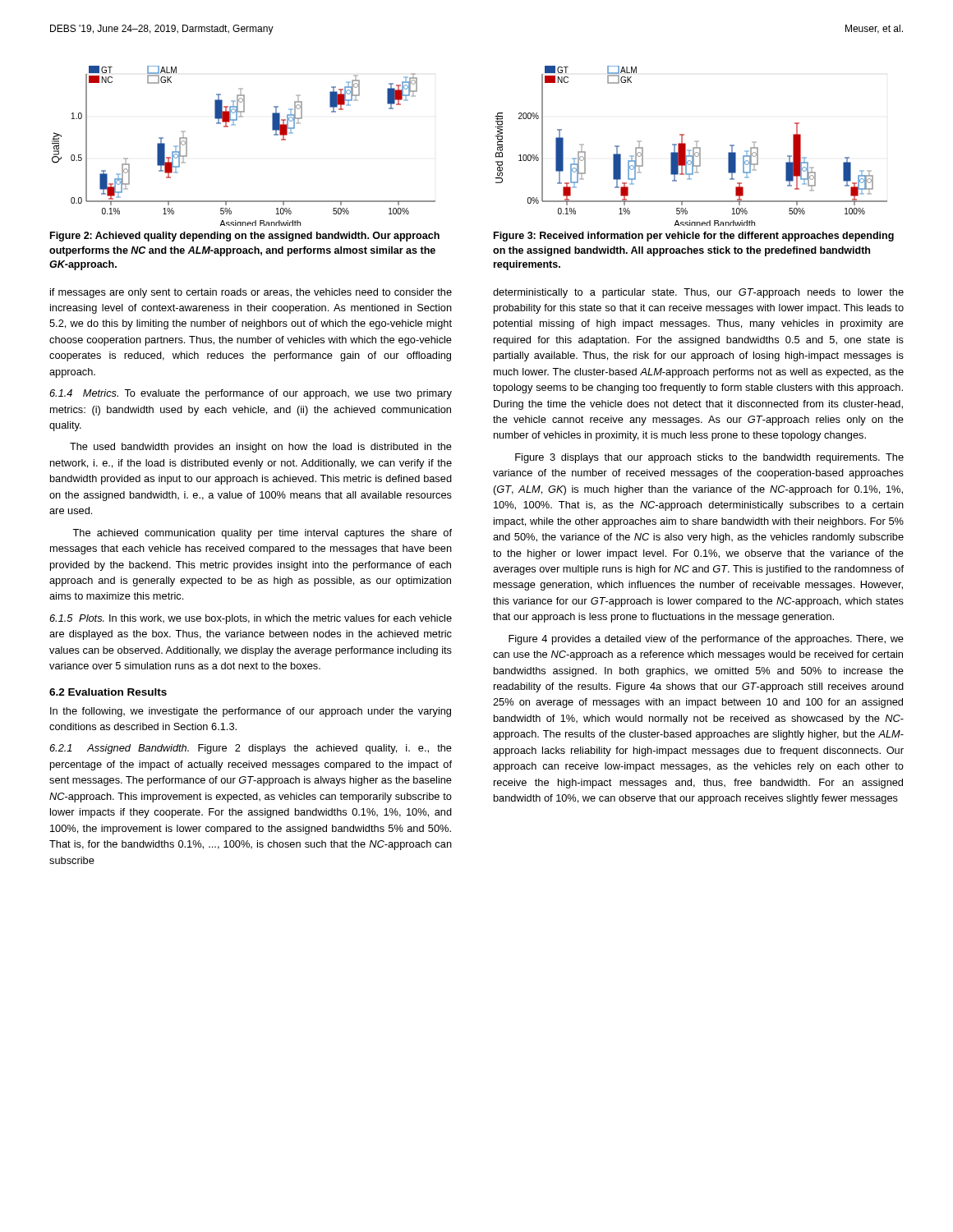Viewport: 953px width, 1232px height.
Task: Click on the text block containing "if messages are only sent to"
Action: click(x=251, y=332)
